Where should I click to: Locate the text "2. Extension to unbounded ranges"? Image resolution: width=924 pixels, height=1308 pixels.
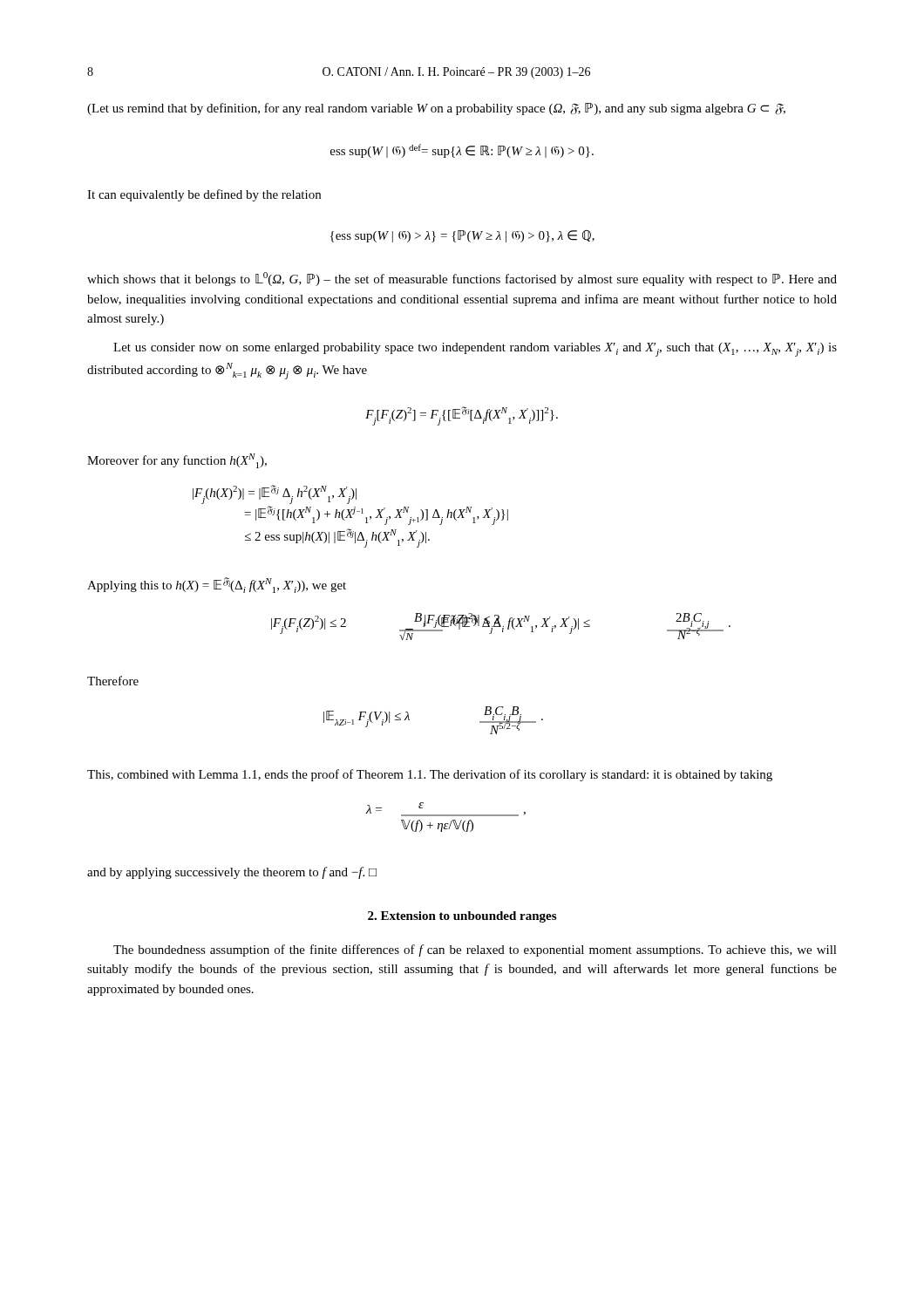[462, 916]
